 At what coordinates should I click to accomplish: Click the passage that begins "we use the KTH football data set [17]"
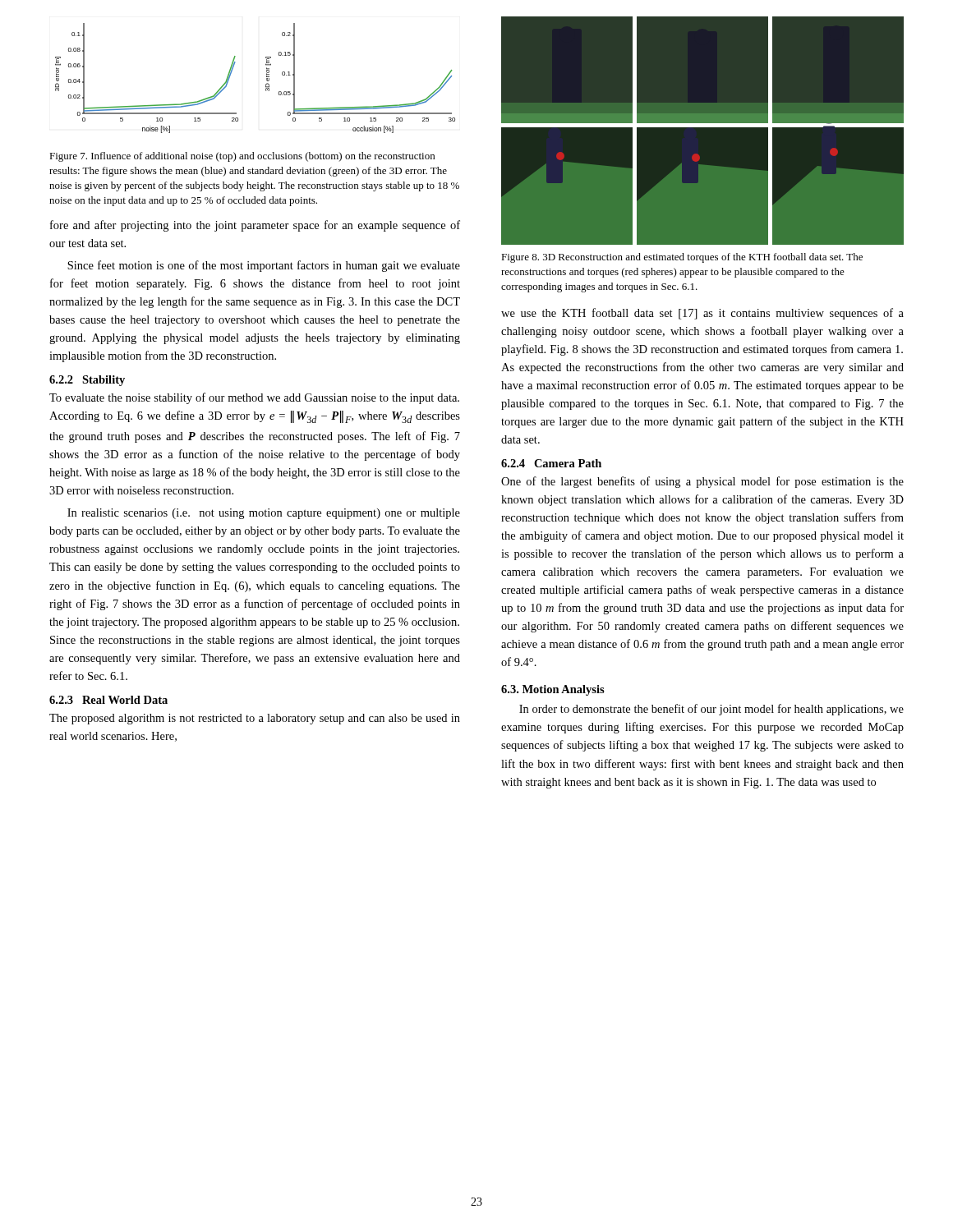702,376
